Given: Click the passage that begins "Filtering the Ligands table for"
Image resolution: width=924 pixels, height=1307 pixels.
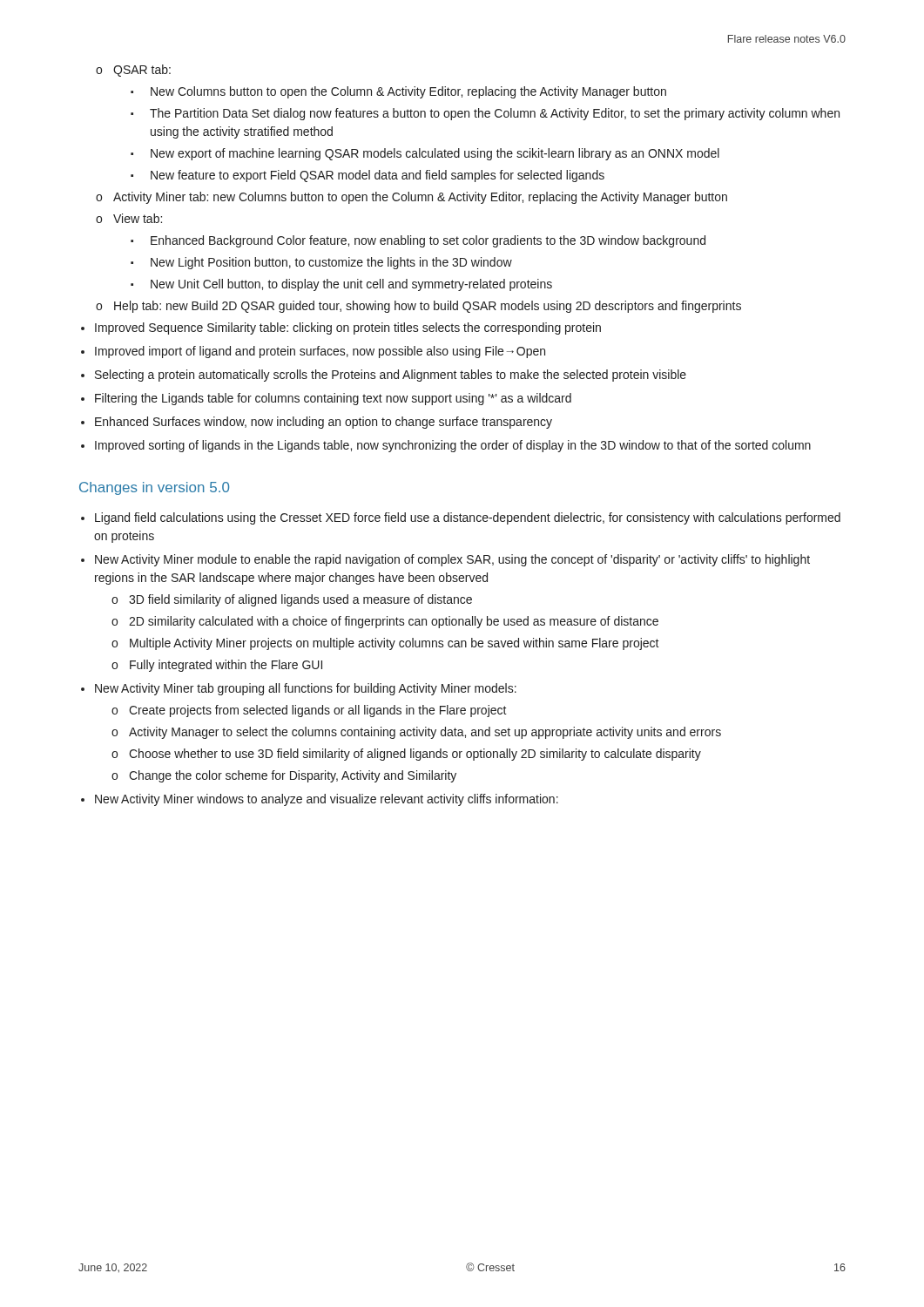Looking at the screenshot, I should pyautogui.click(x=333, y=398).
